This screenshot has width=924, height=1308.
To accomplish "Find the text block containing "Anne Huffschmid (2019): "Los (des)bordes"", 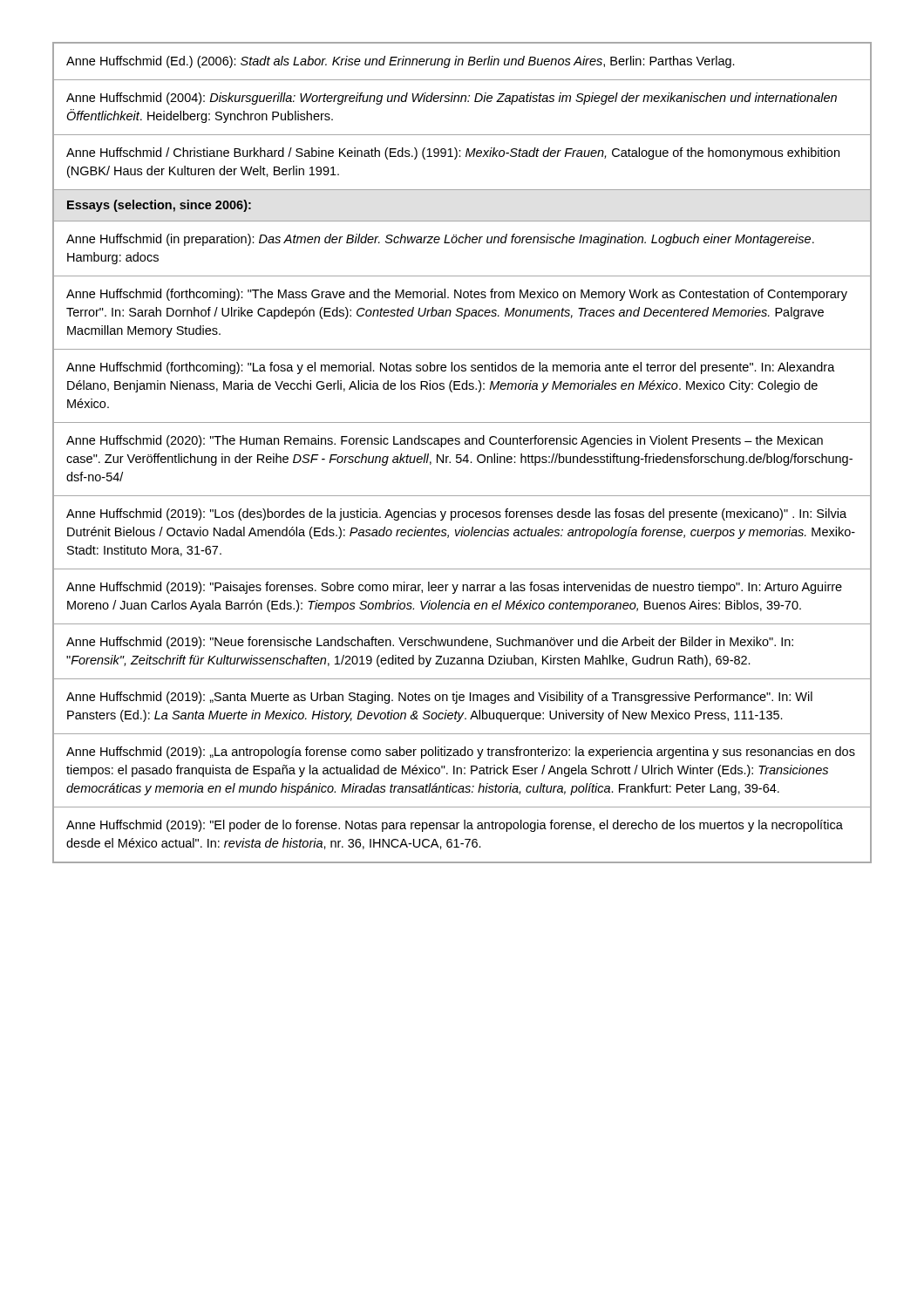I will [x=461, y=532].
